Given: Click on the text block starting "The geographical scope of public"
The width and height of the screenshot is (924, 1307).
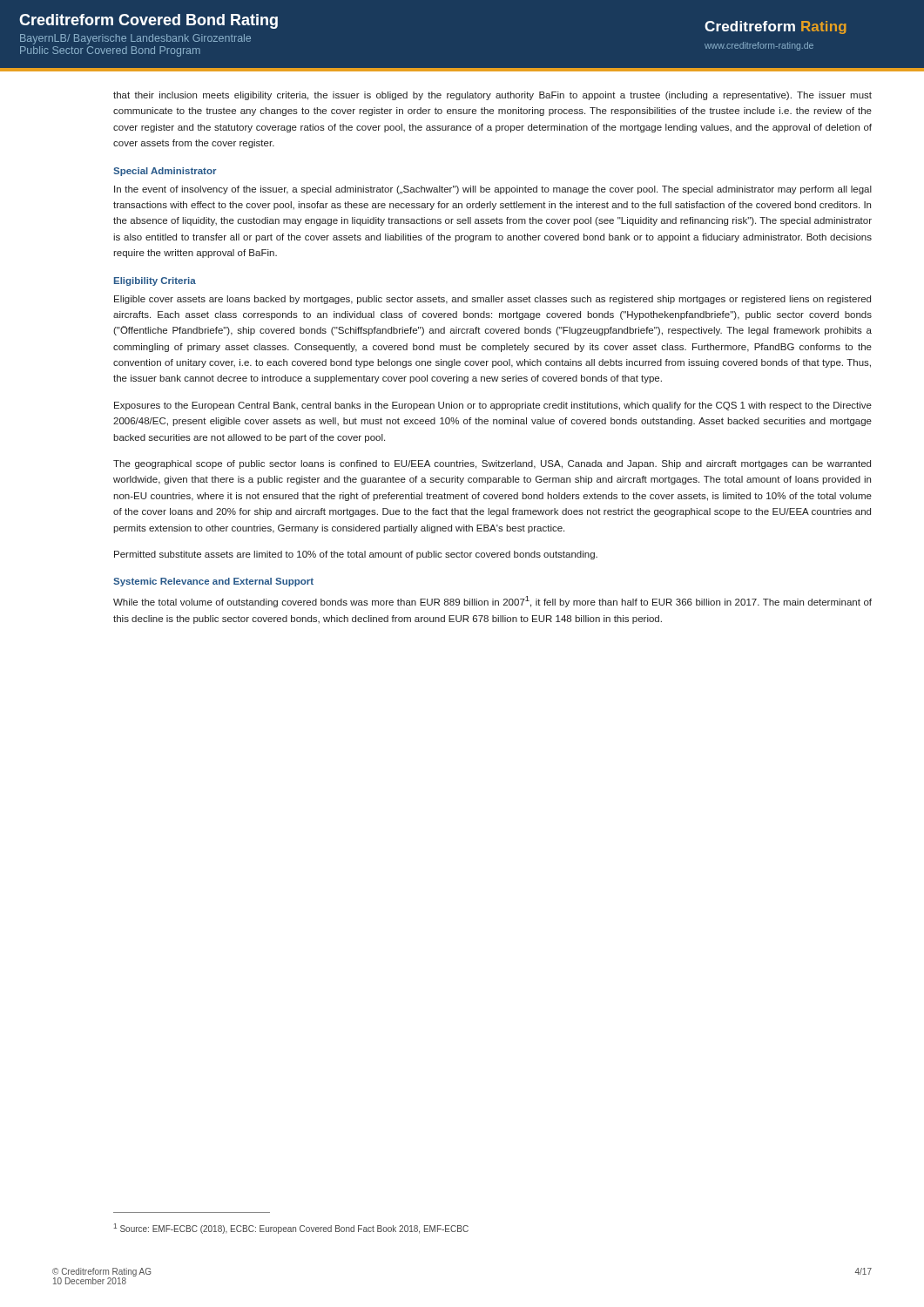Looking at the screenshot, I should [492, 496].
